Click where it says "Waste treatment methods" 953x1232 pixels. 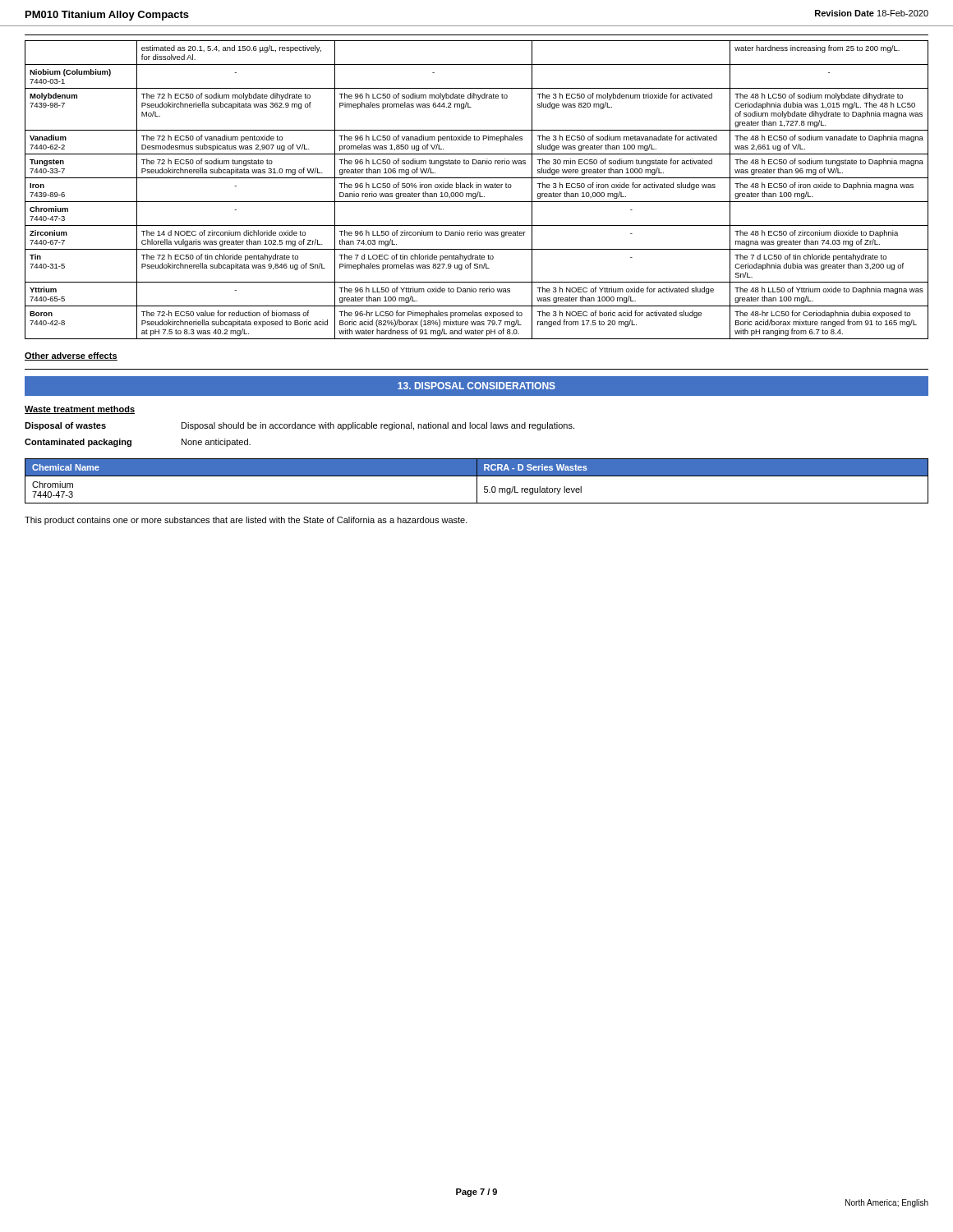(x=80, y=409)
